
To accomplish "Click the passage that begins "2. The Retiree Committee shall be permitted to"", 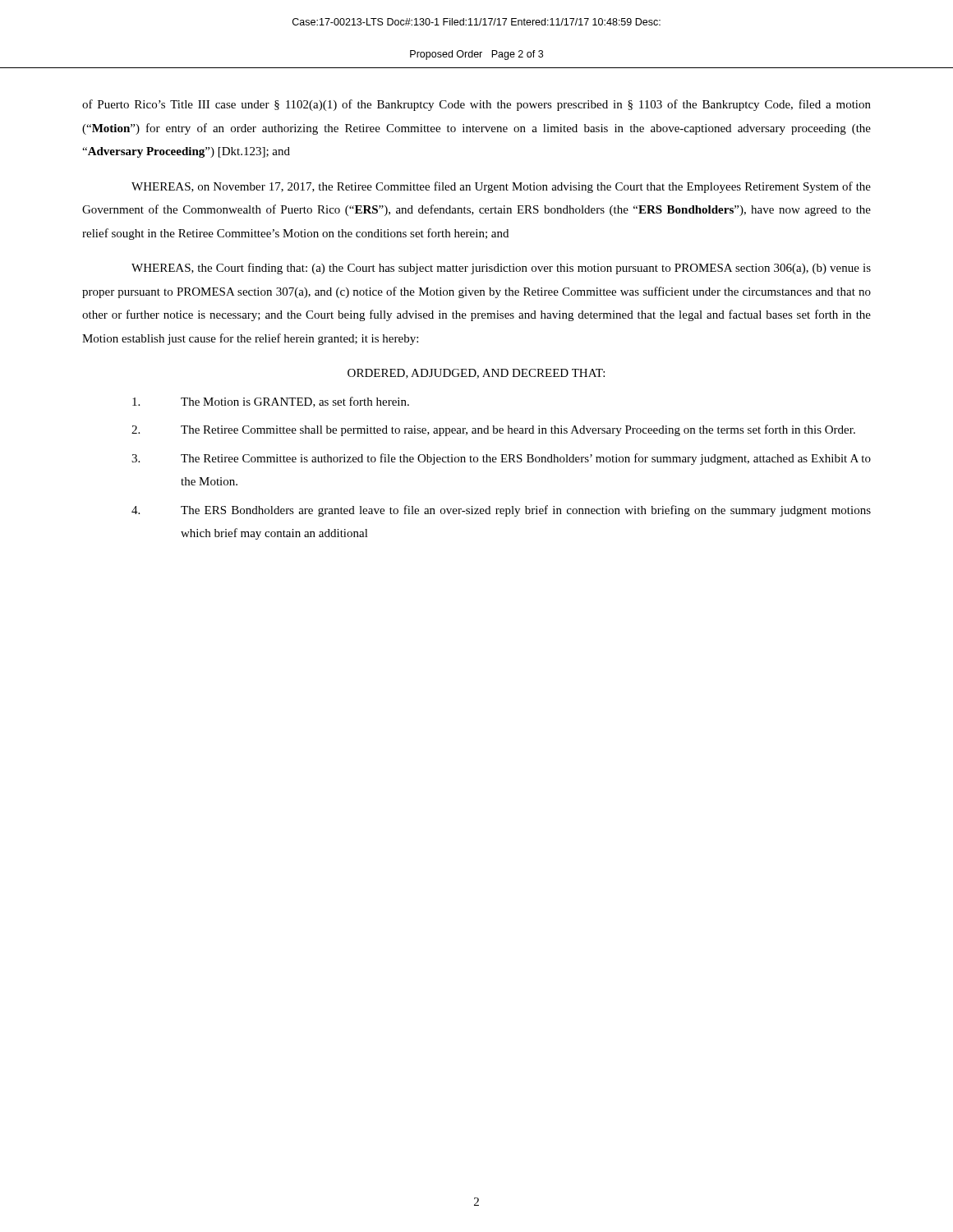I will [476, 430].
